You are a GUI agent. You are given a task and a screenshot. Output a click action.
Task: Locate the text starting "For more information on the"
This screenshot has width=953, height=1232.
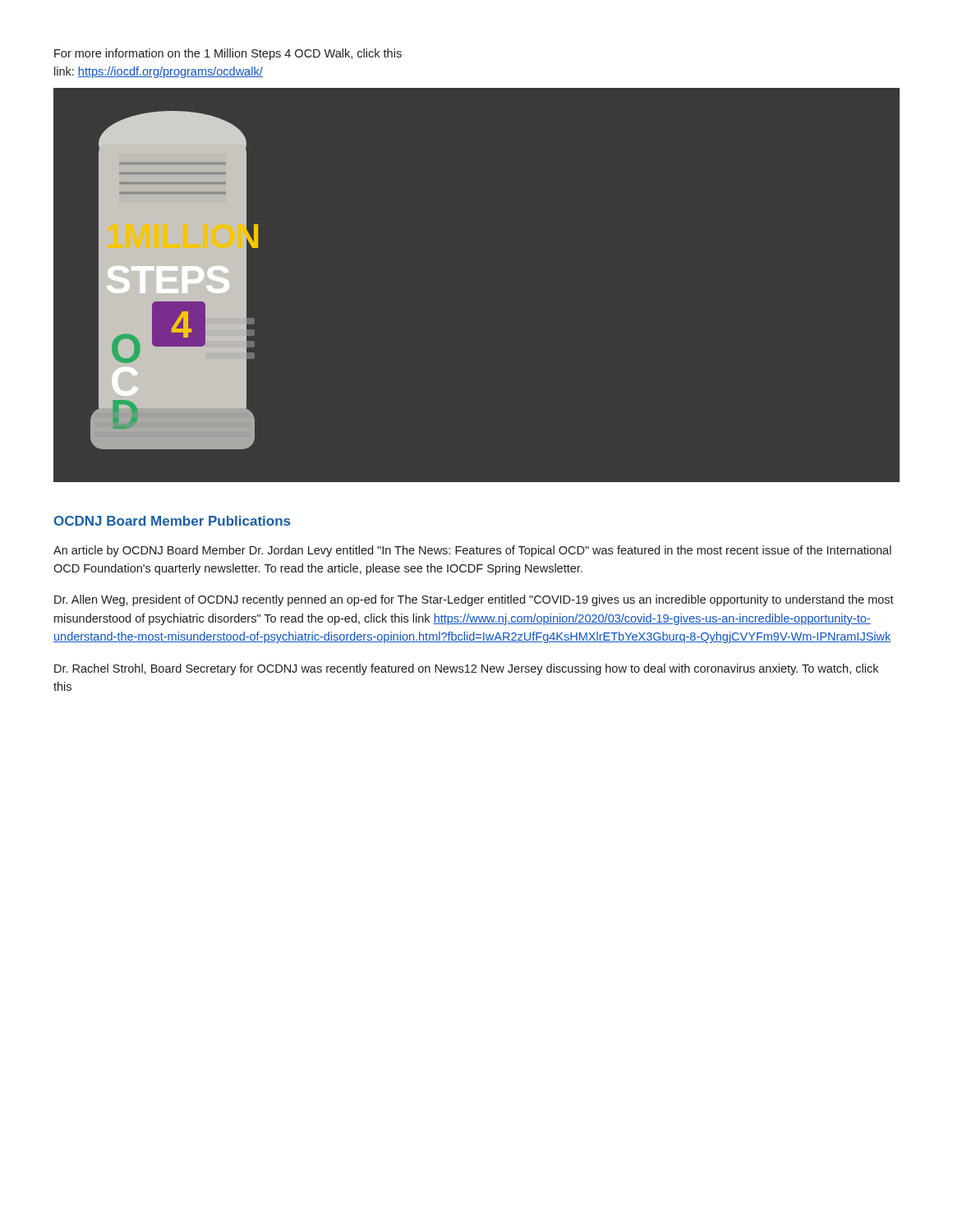228,62
